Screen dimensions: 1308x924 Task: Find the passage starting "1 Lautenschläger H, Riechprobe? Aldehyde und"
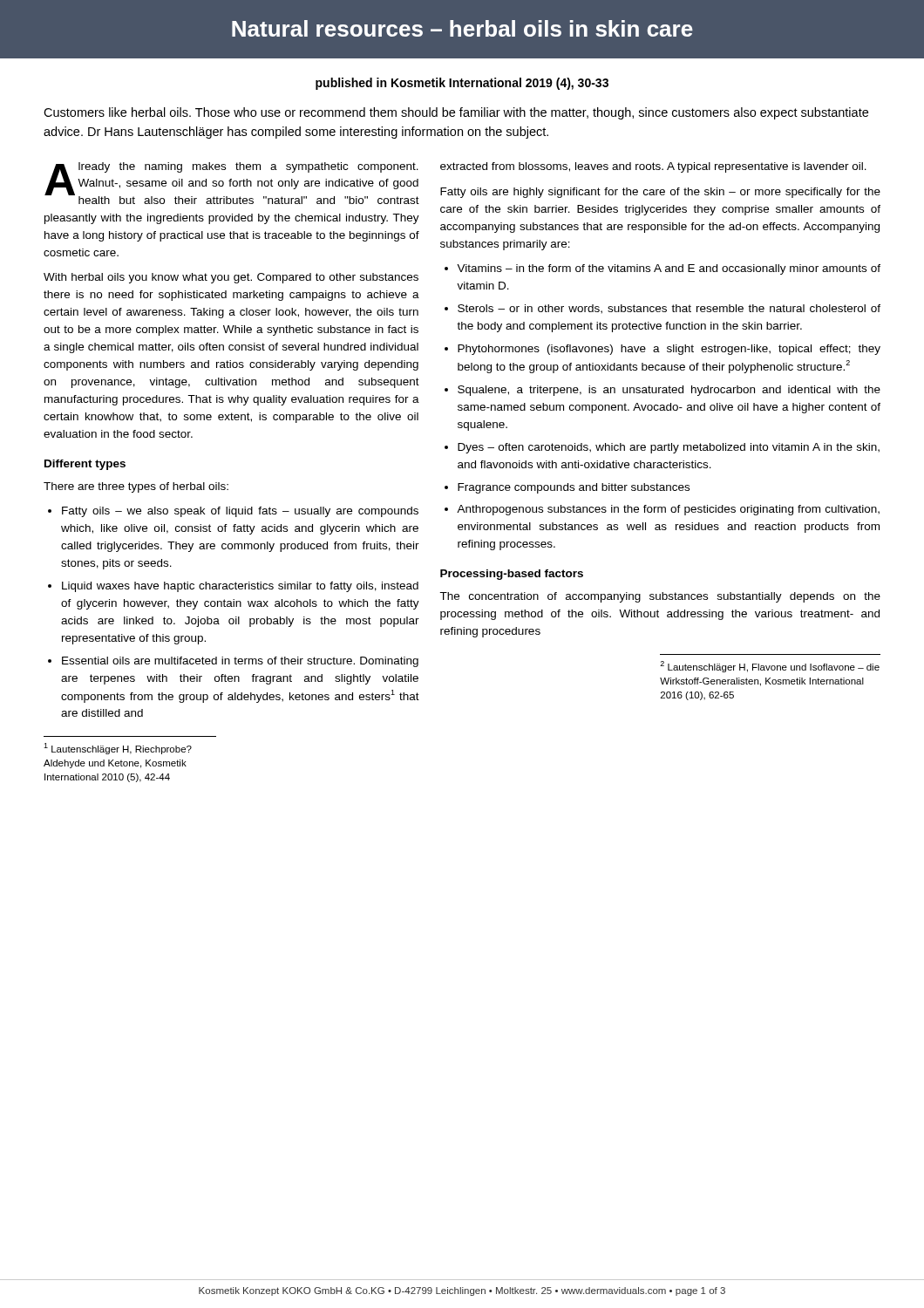pos(118,762)
